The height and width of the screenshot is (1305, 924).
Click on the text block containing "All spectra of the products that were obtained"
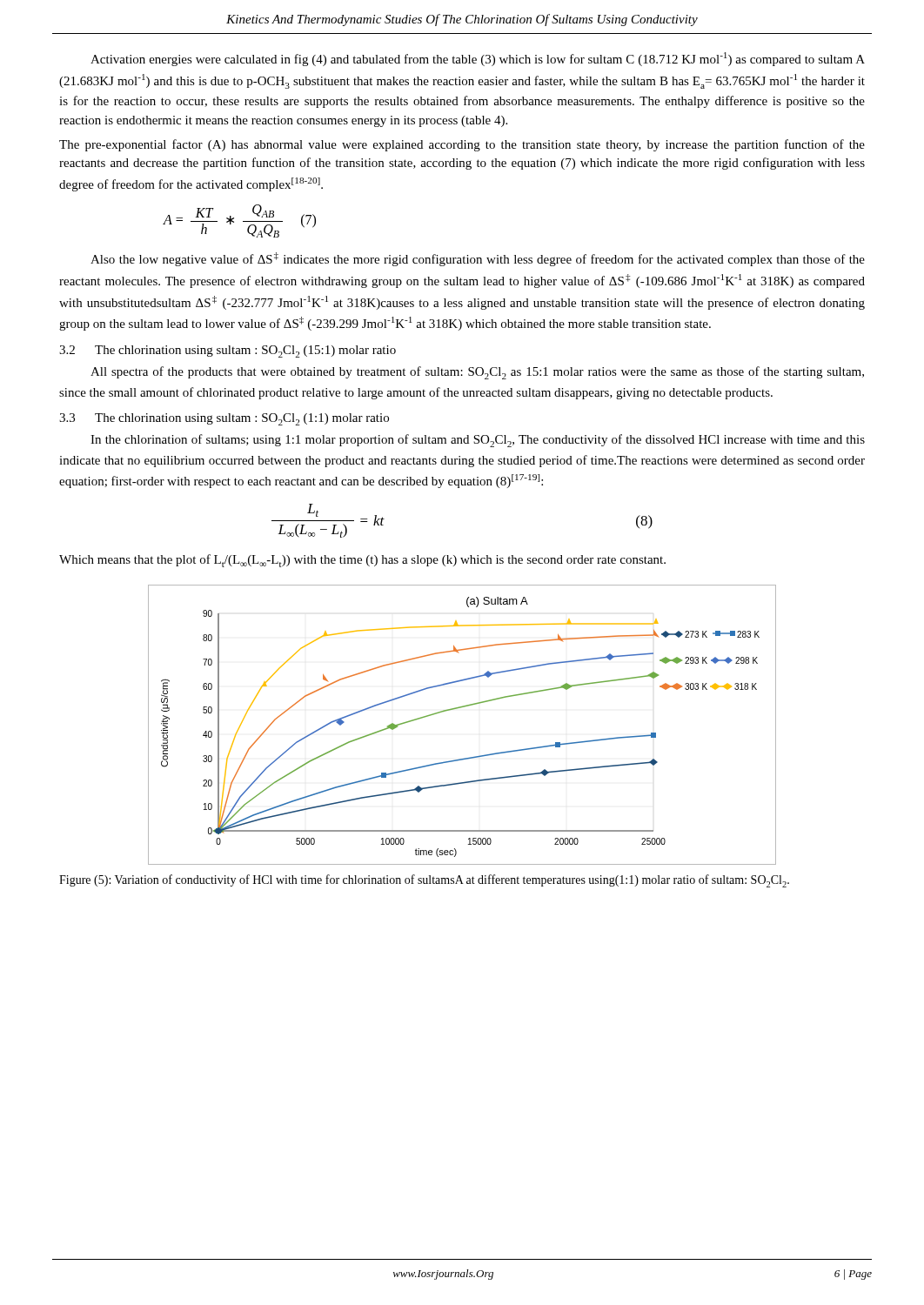point(462,383)
